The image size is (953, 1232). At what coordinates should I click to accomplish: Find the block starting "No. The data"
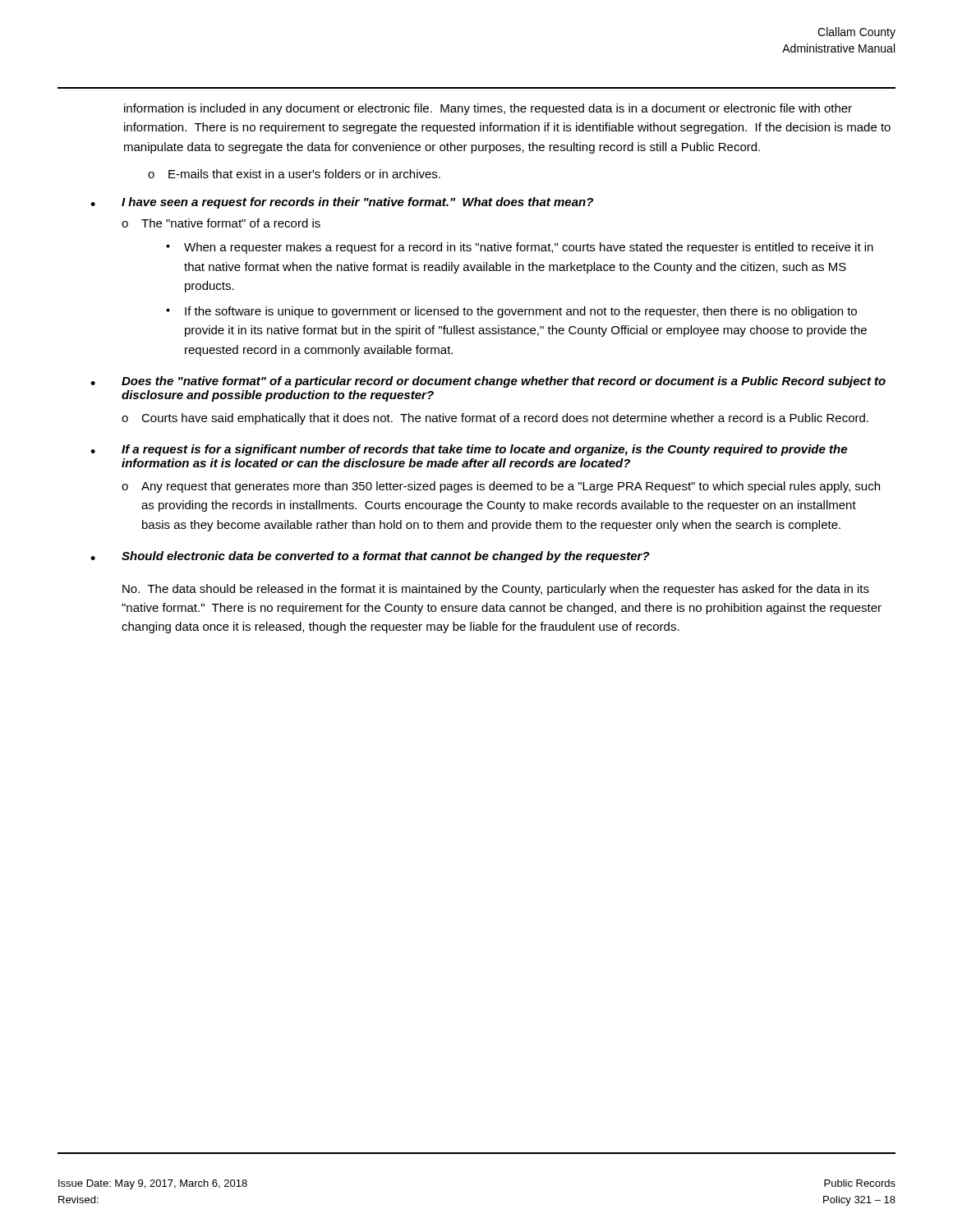[502, 607]
